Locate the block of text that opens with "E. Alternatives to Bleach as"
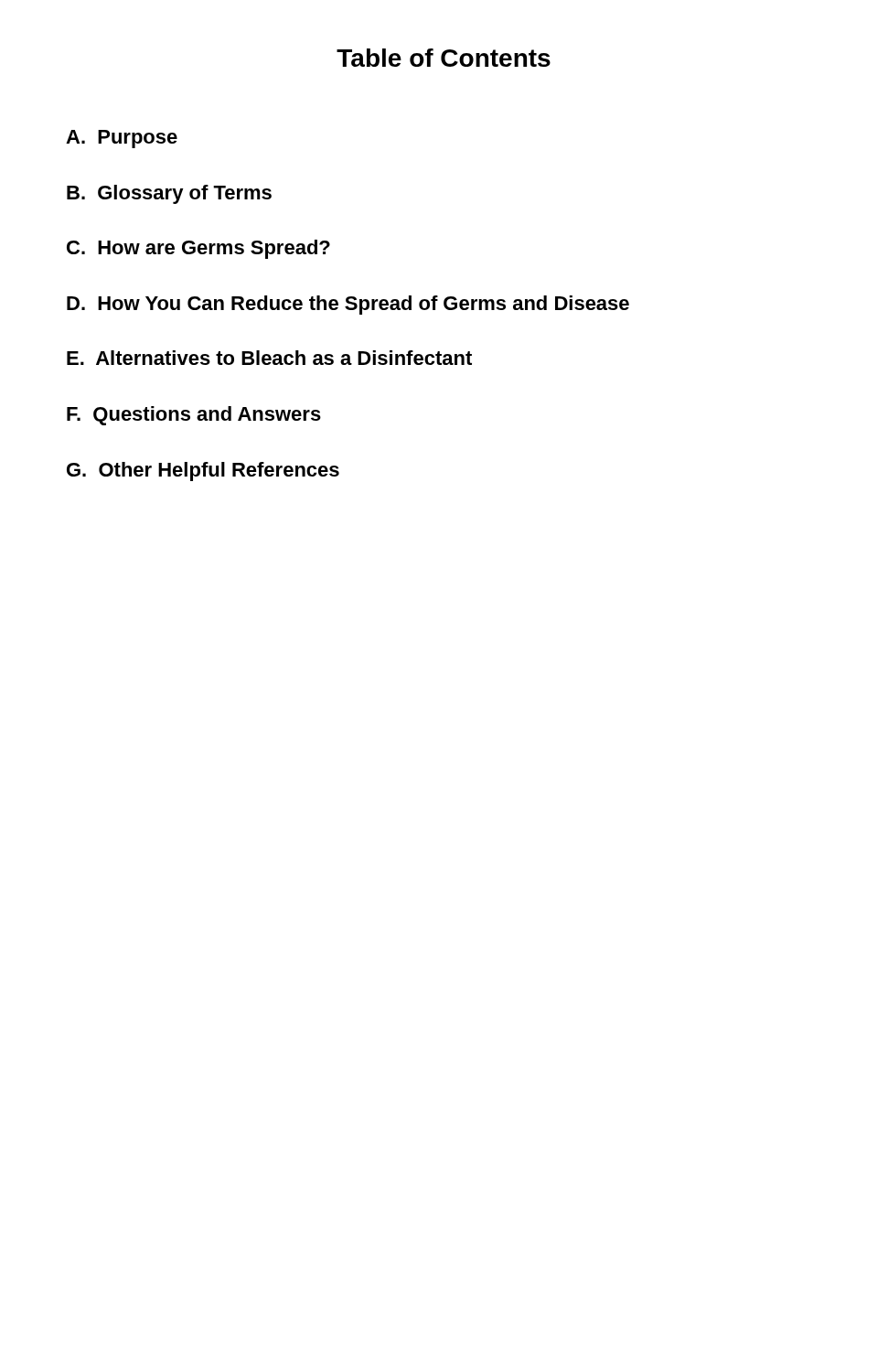Viewport: 888px width, 1372px height. 269,358
